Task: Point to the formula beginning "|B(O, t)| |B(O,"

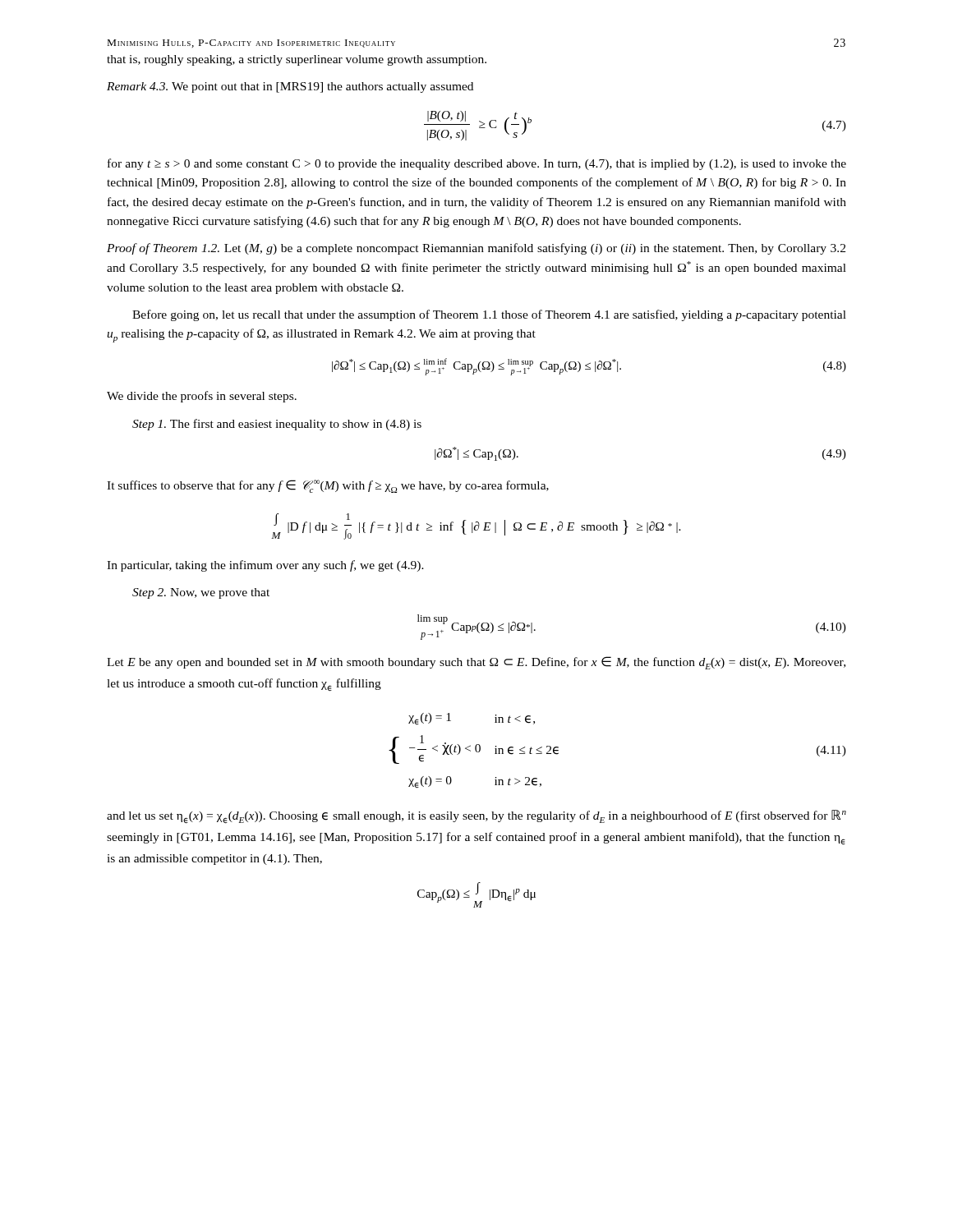Action: [476, 125]
